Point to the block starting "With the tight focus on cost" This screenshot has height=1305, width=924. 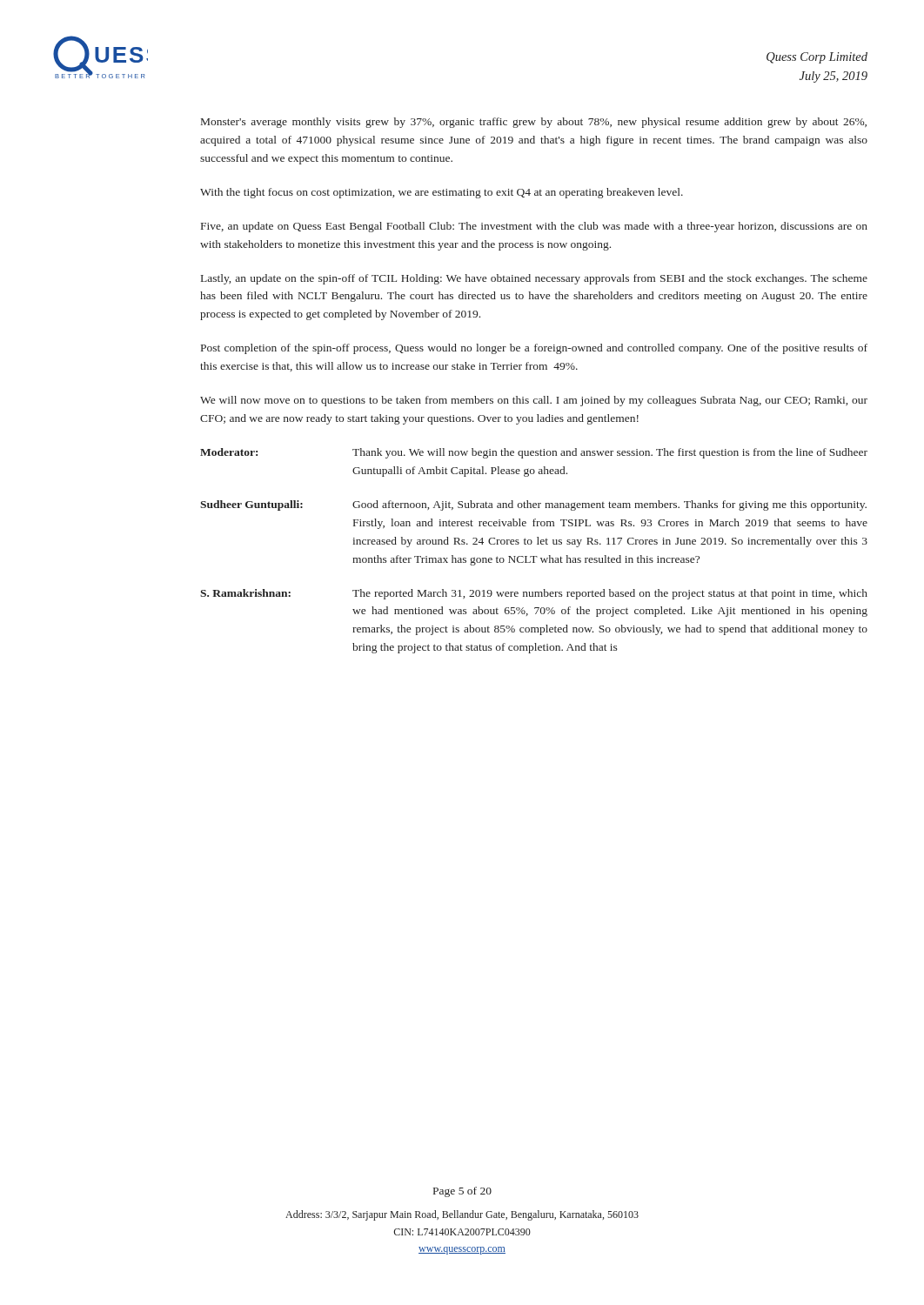442,192
